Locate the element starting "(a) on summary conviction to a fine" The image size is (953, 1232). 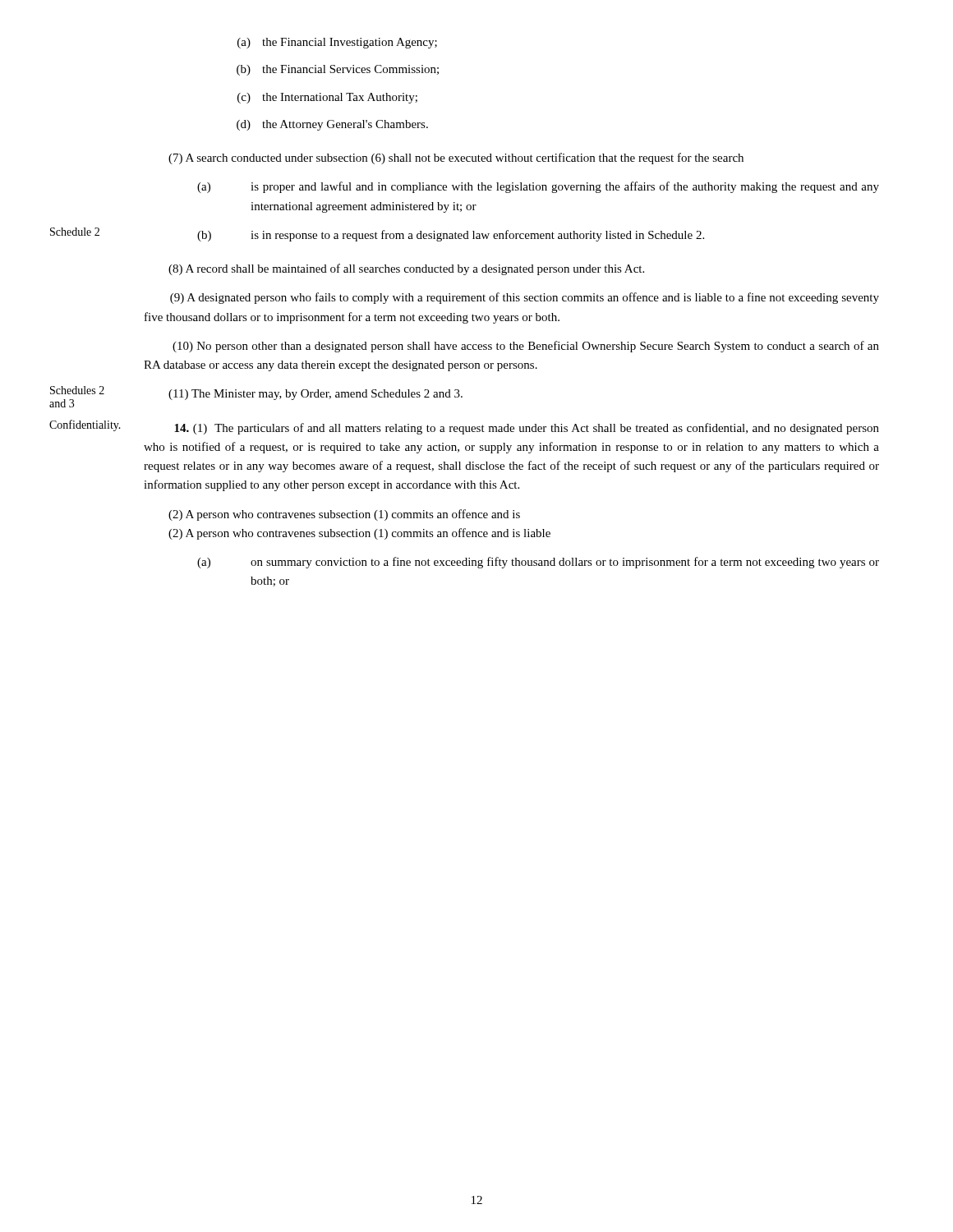pyautogui.click(x=538, y=572)
